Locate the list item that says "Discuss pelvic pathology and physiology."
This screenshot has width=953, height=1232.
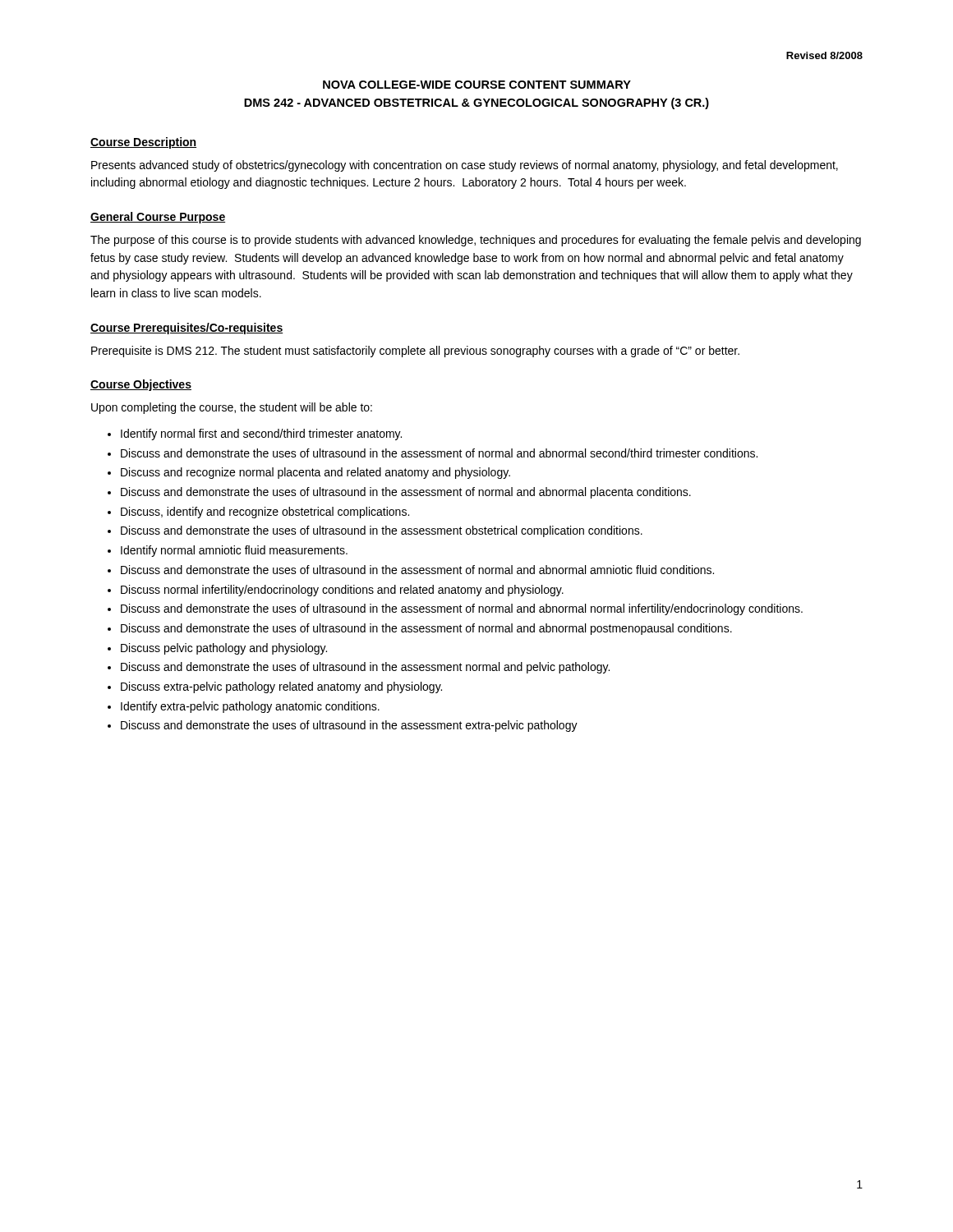click(x=224, y=648)
